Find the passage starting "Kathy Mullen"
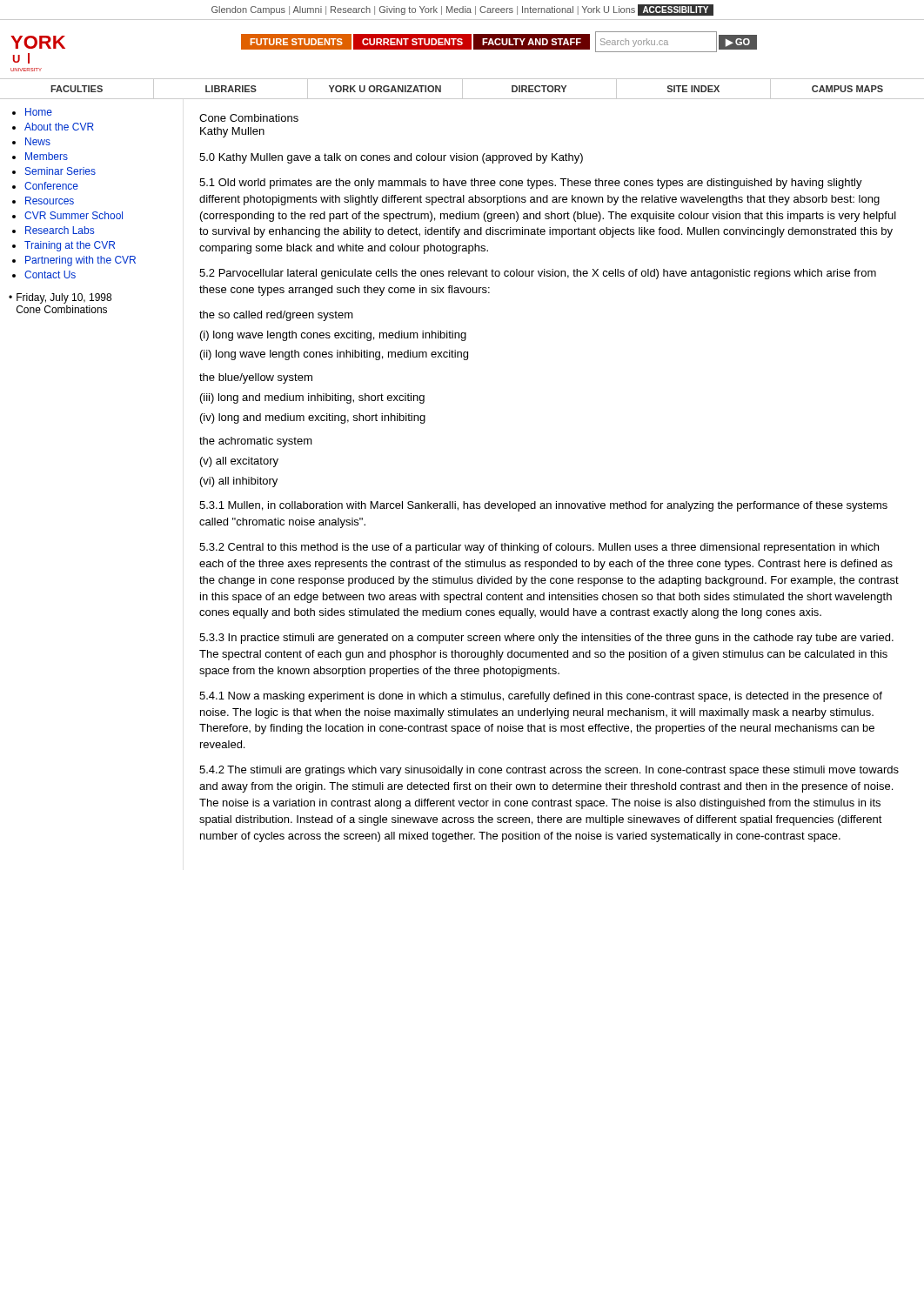The image size is (924, 1305). (x=232, y=131)
